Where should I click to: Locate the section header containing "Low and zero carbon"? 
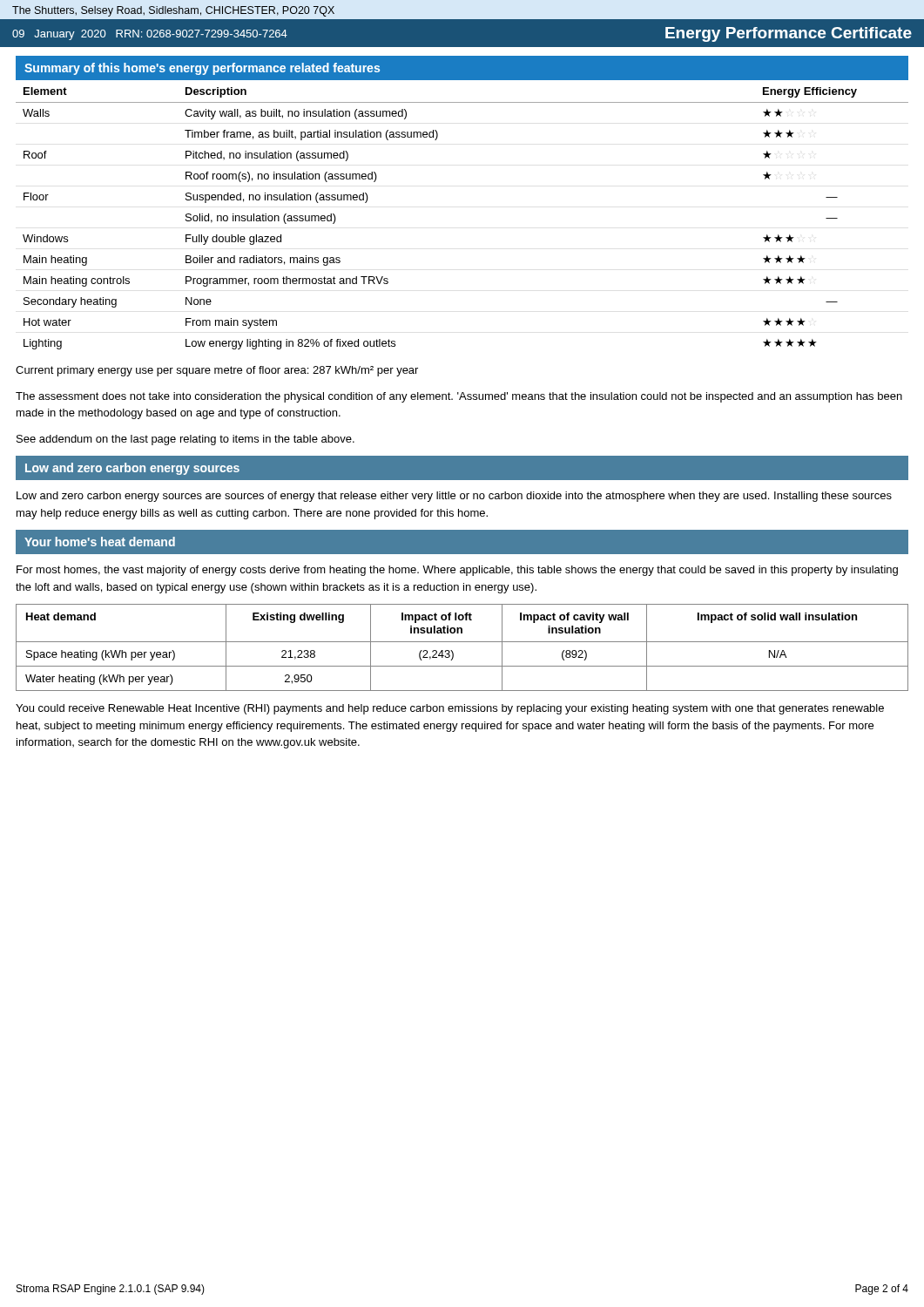(x=132, y=468)
